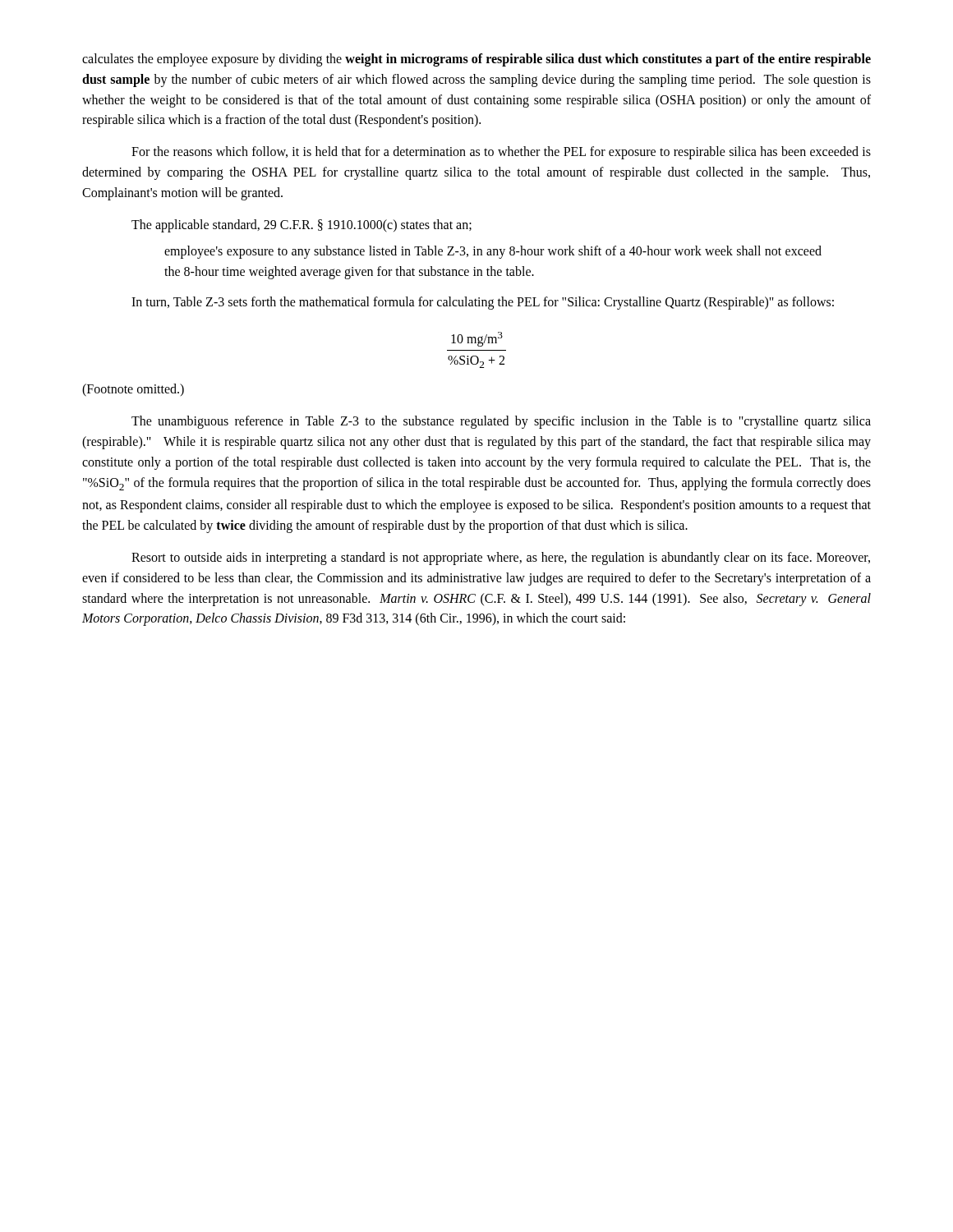
Task: Navigate to the passage starting "Resort to outside aids"
Action: click(476, 589)
